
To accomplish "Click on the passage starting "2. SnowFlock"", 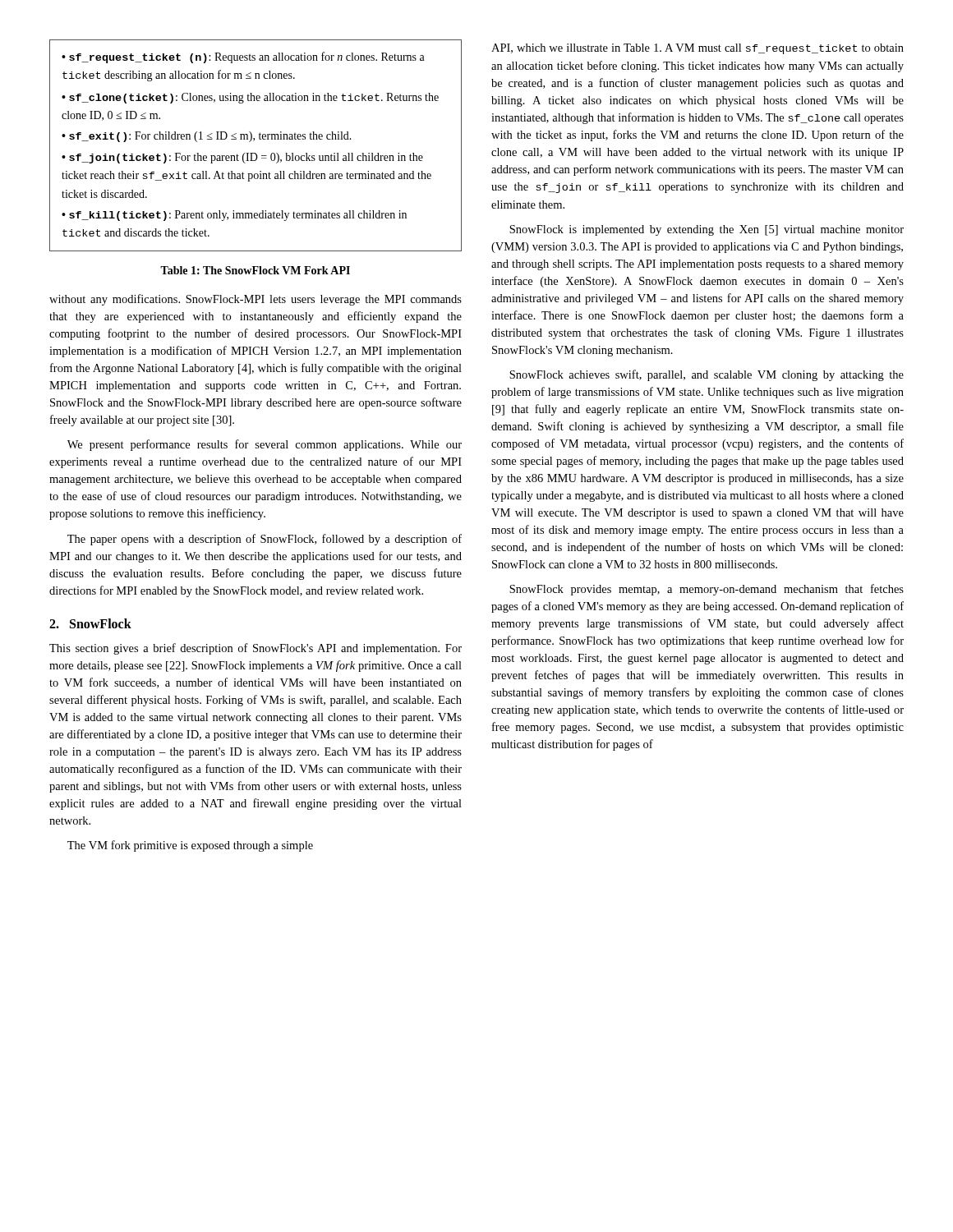I will (x=90, y=623).
